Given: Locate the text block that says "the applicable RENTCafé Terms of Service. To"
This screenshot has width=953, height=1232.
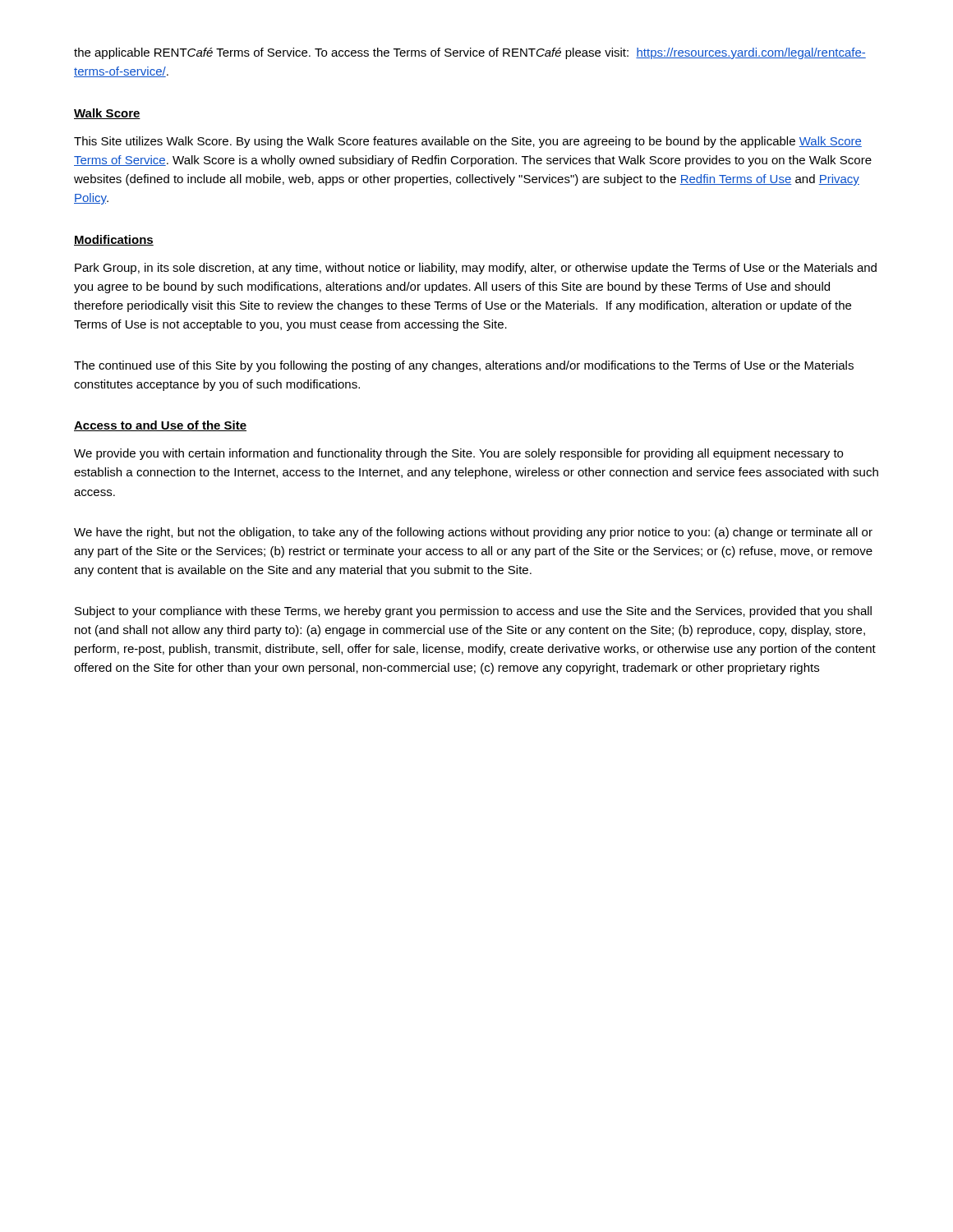Looking at the screenshot, I should click(470, 62).
